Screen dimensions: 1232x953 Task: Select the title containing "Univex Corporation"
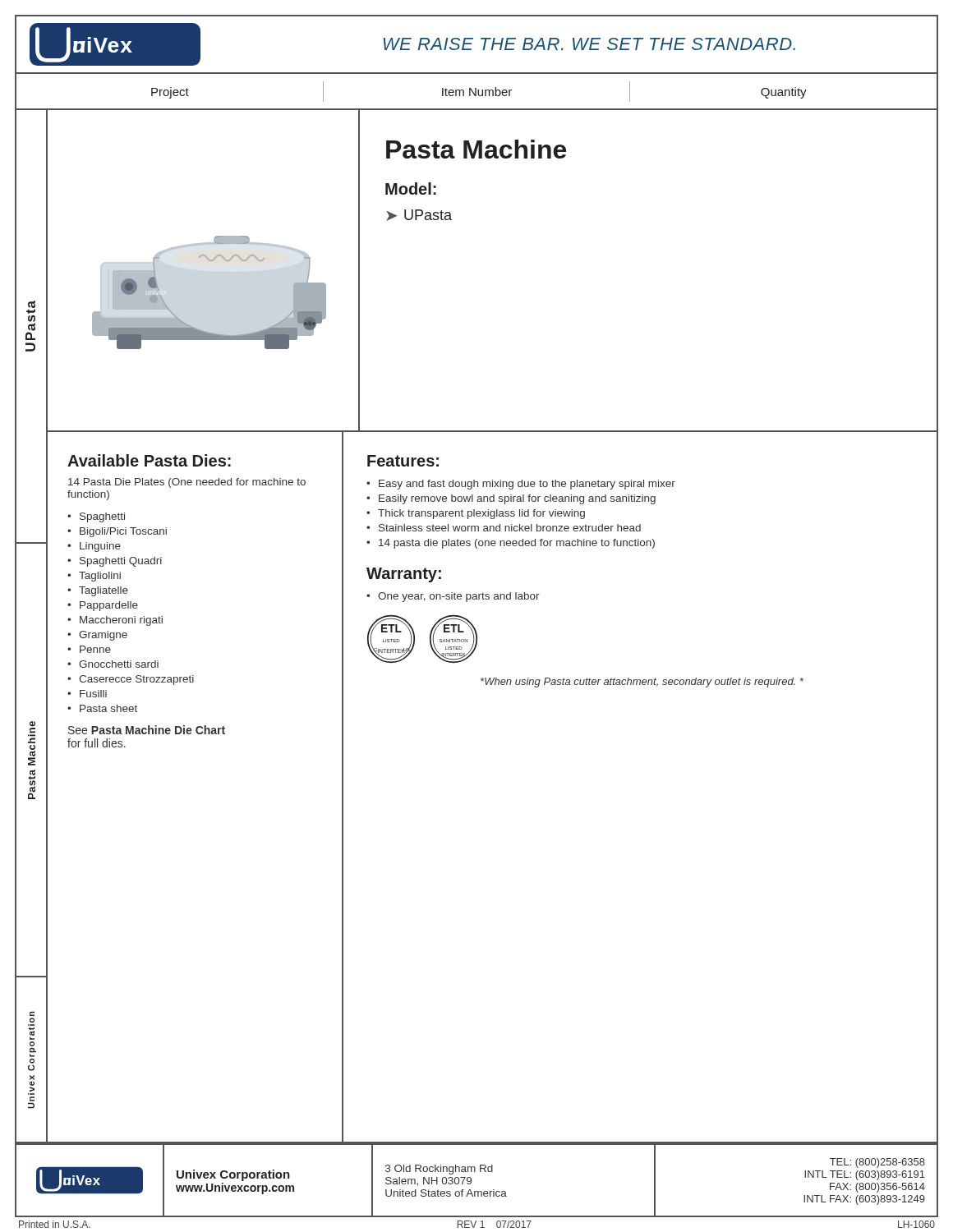click(x=31, y=1060)
